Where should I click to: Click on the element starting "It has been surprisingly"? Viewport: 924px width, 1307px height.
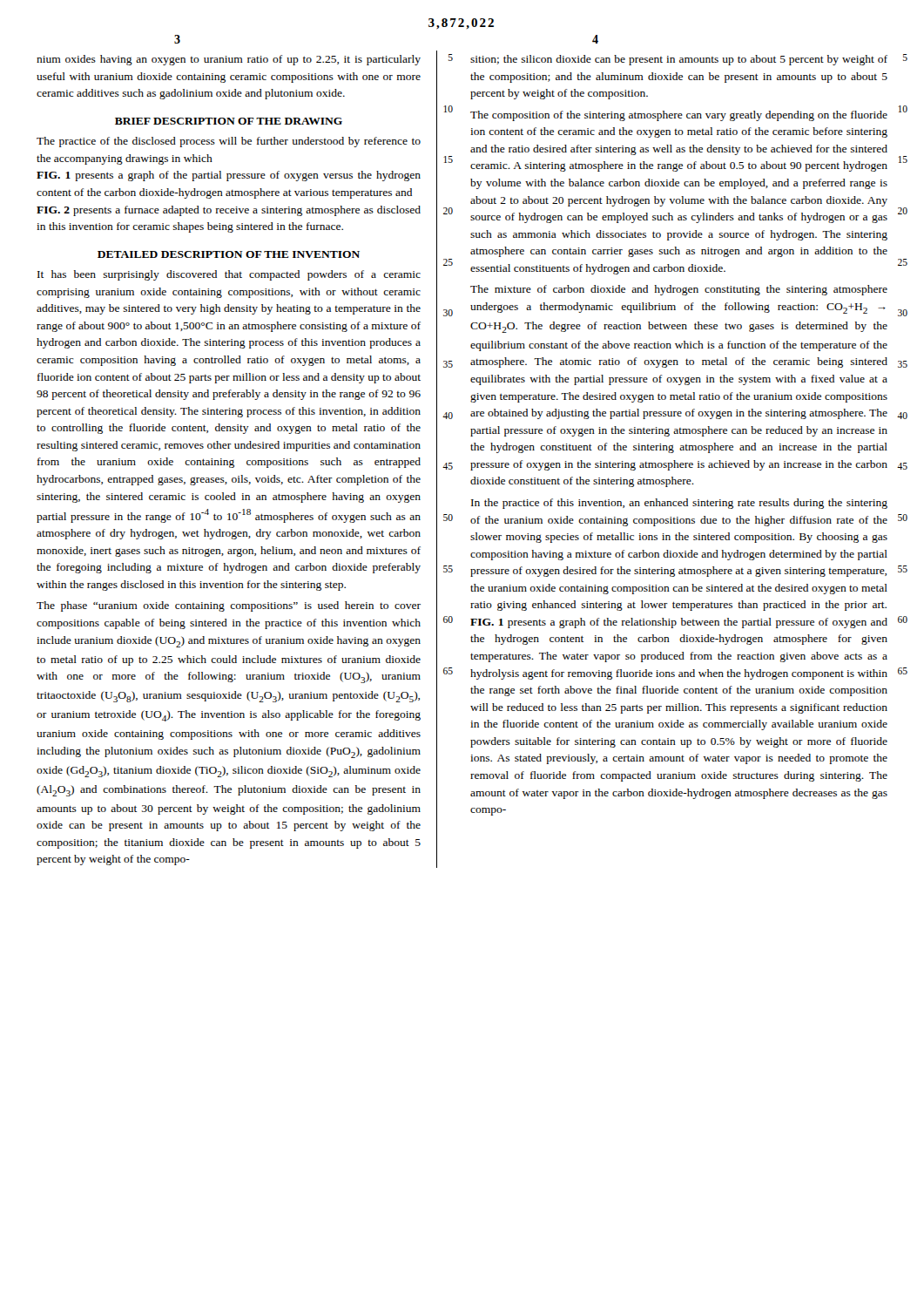point(229,429)
